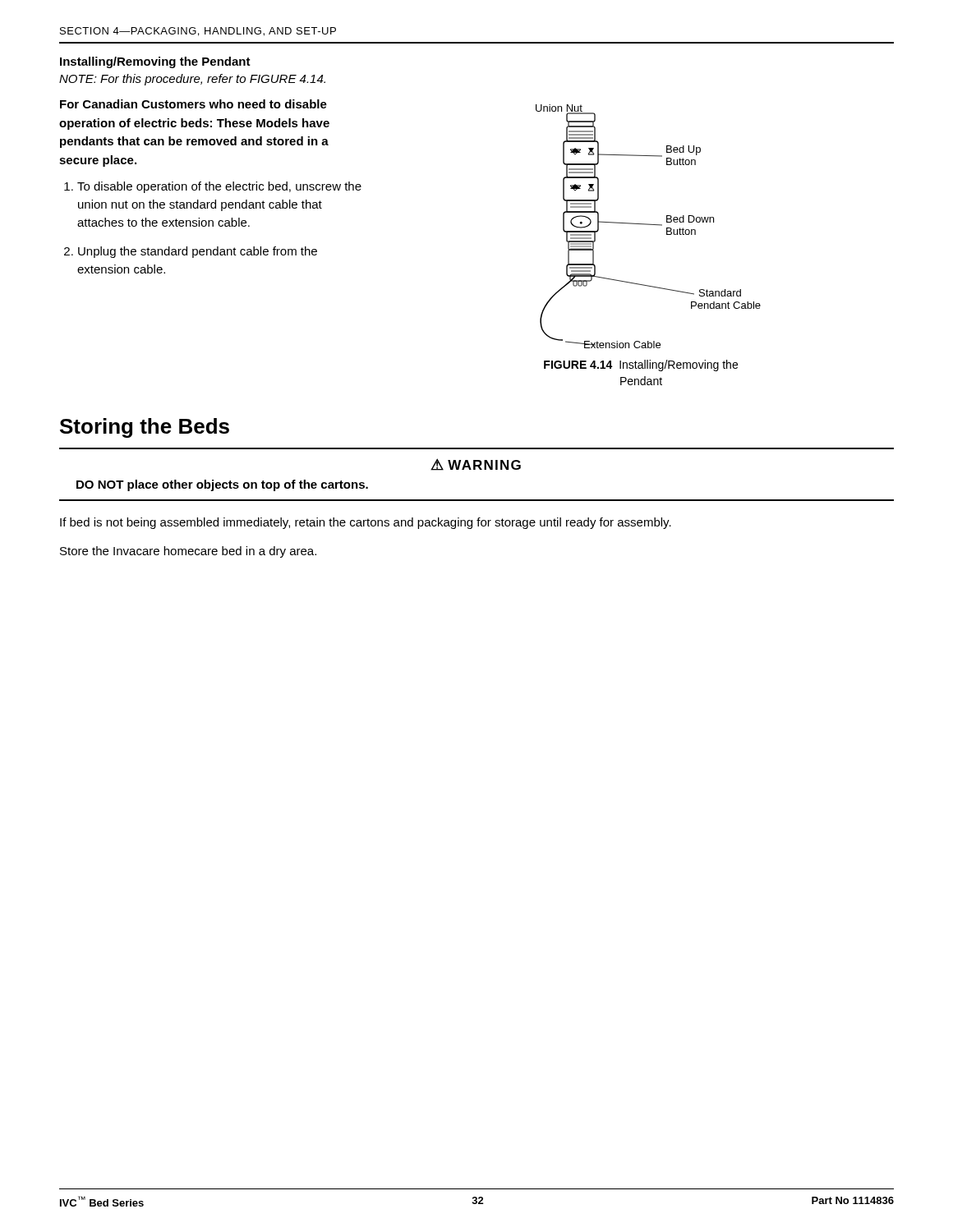The image size is (953, 1232).
Task: Navigate to the passage starting "Unplug the standard pendant cable from the"
Action: tap(215, 260)
